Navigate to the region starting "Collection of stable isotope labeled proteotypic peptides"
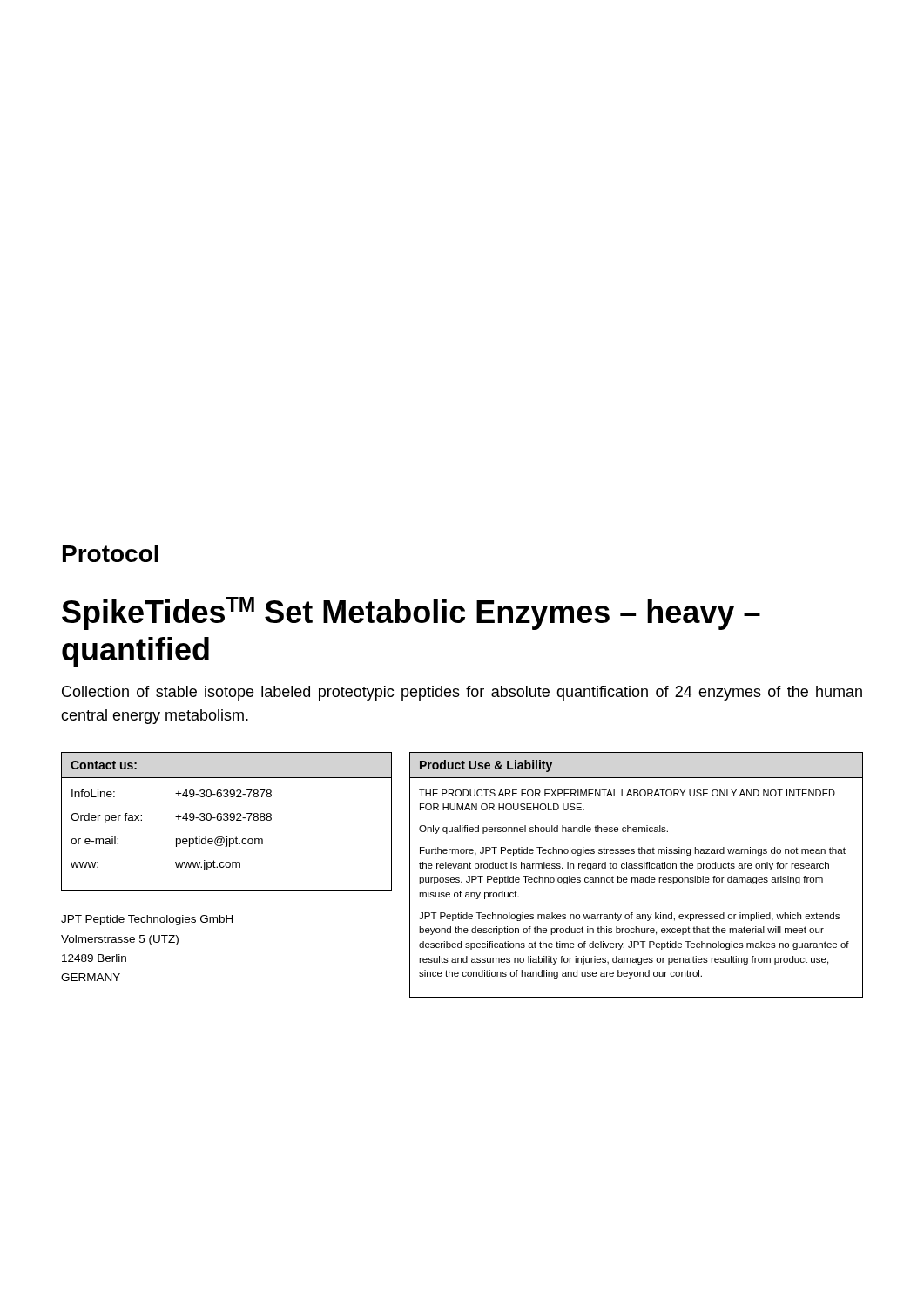This screenshot has width=924, height=1307. tap(462, 704)
